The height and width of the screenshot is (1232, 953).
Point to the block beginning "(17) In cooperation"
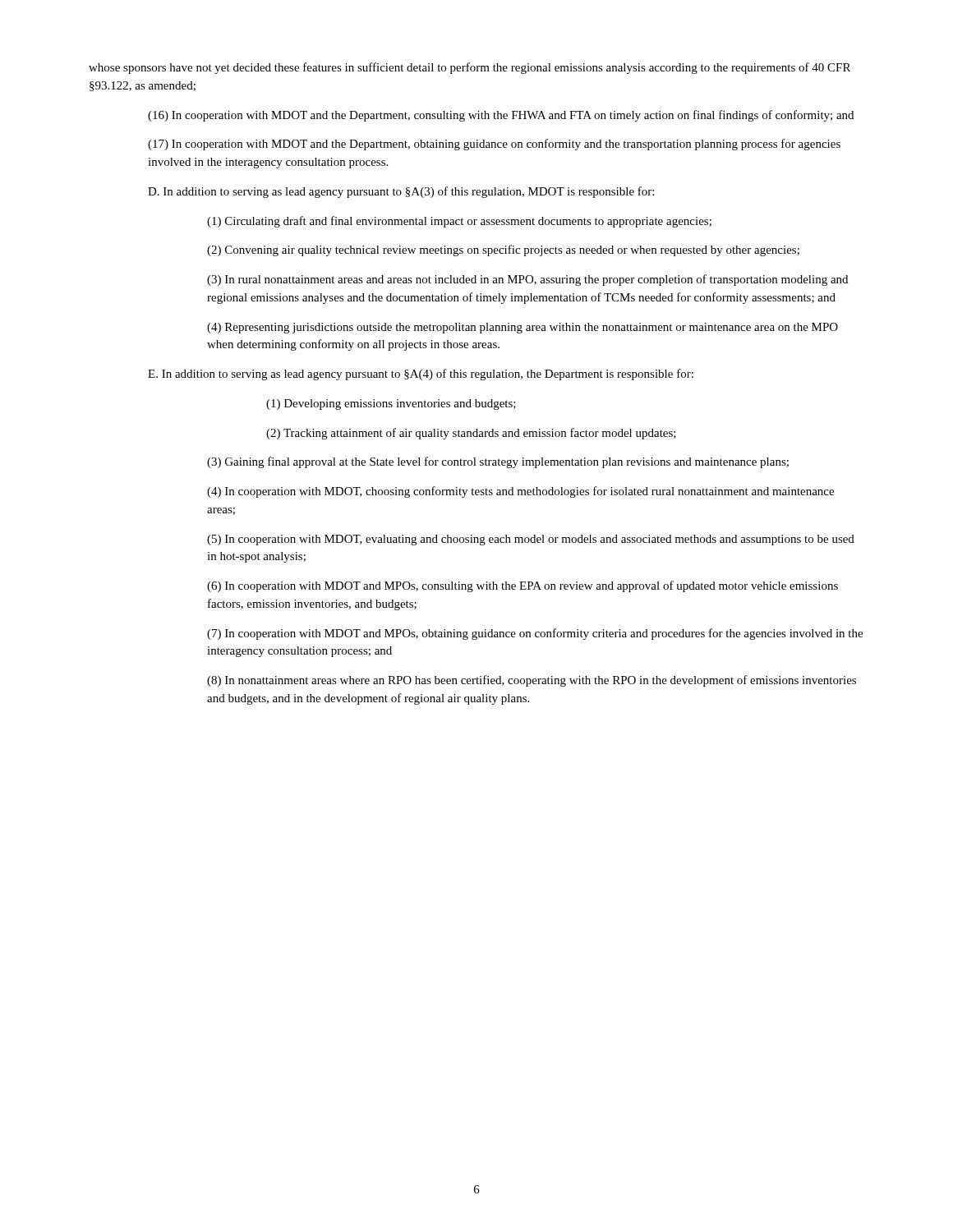coord(494,153)
